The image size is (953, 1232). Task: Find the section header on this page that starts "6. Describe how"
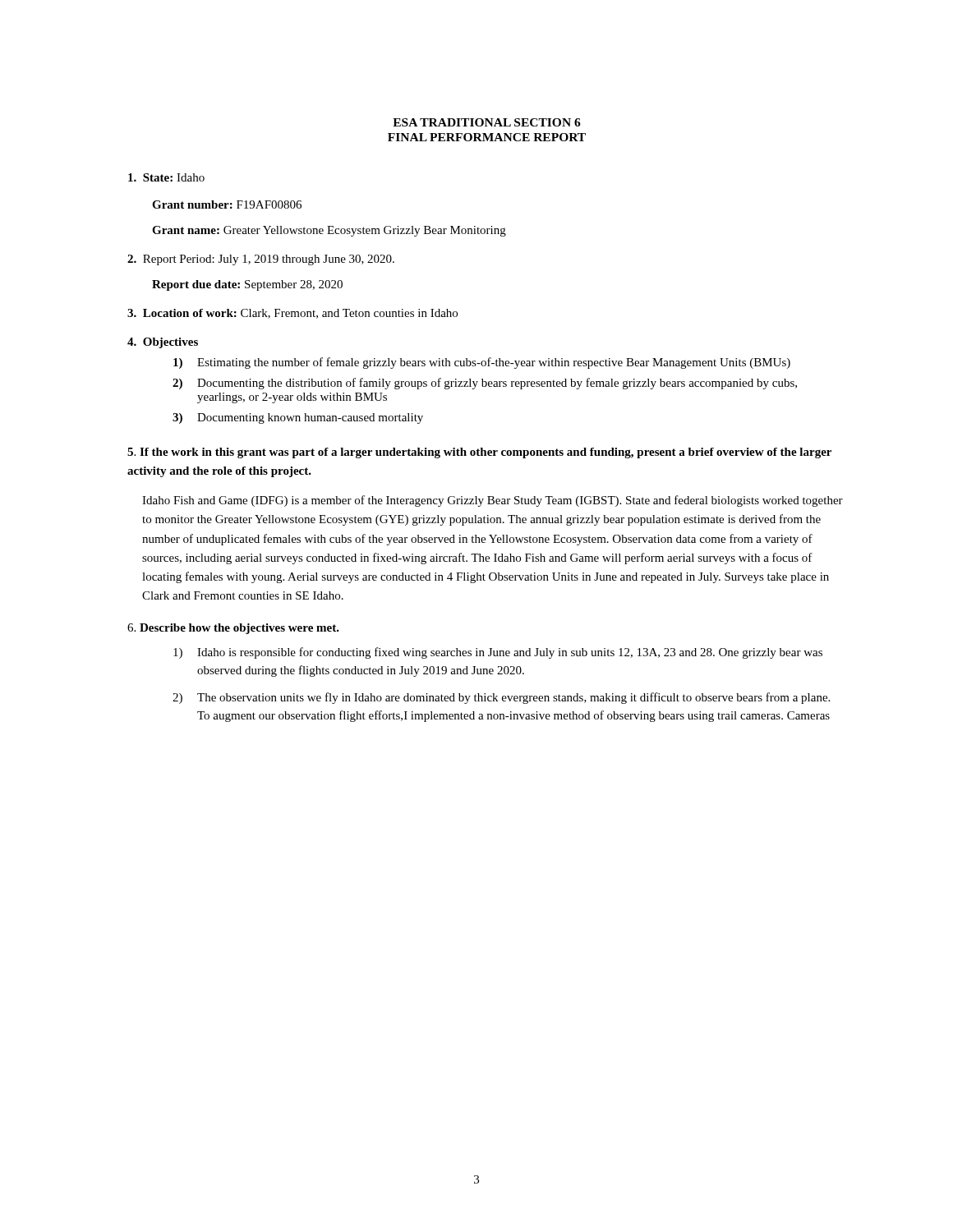(233, 627)
